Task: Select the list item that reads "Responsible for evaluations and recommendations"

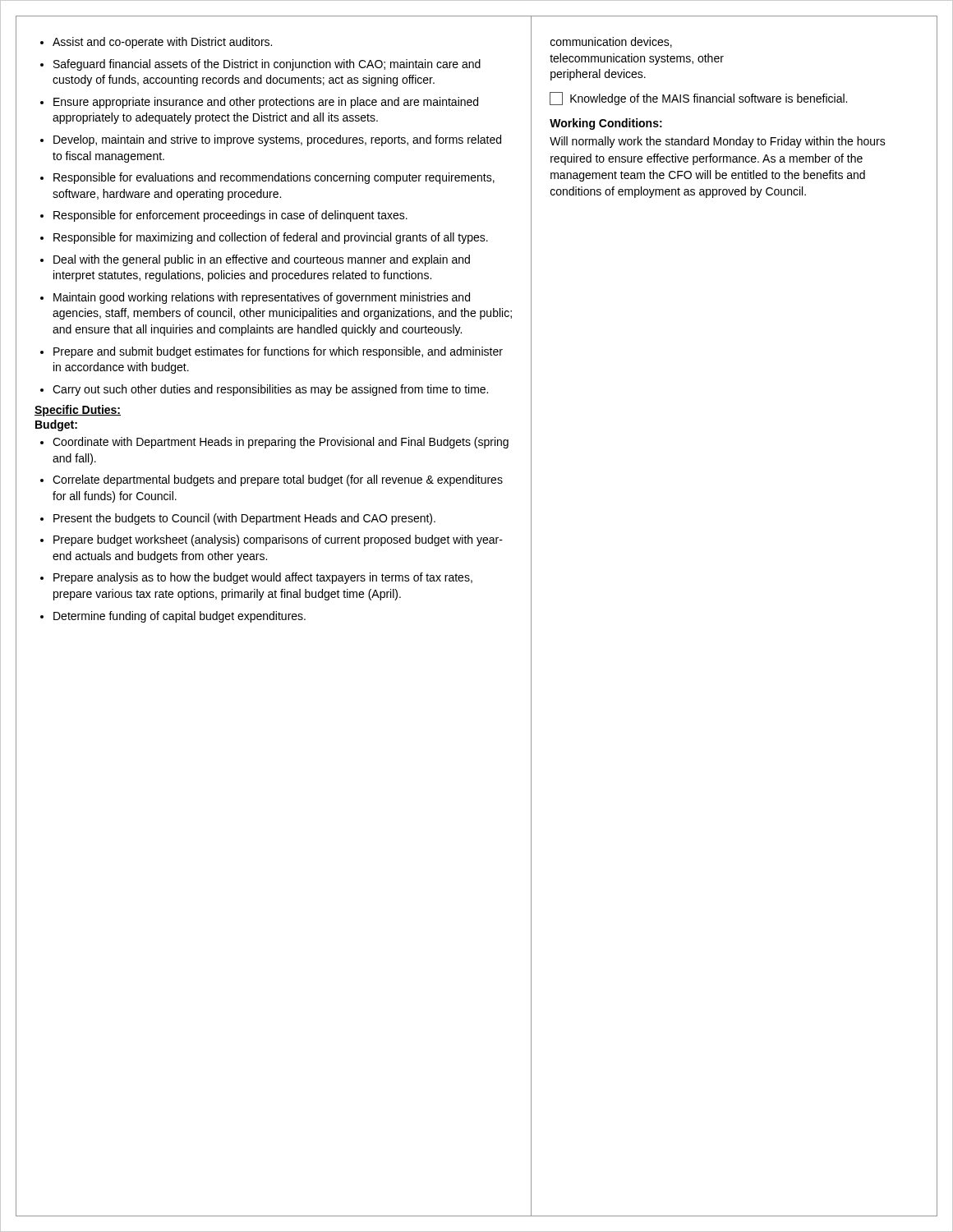Action: tap(284, 186)
